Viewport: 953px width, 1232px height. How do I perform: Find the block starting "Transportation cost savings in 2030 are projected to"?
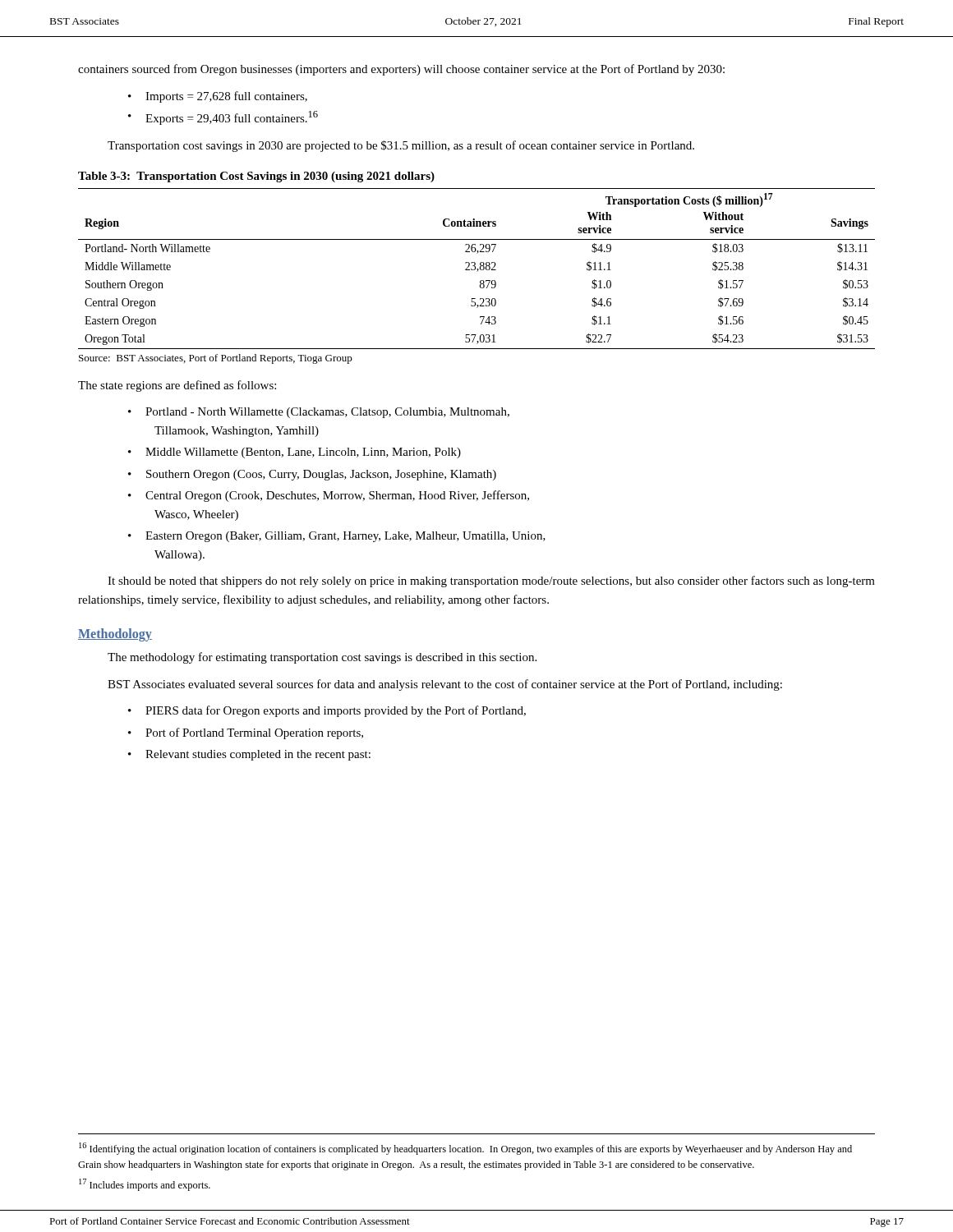(401, 145)
